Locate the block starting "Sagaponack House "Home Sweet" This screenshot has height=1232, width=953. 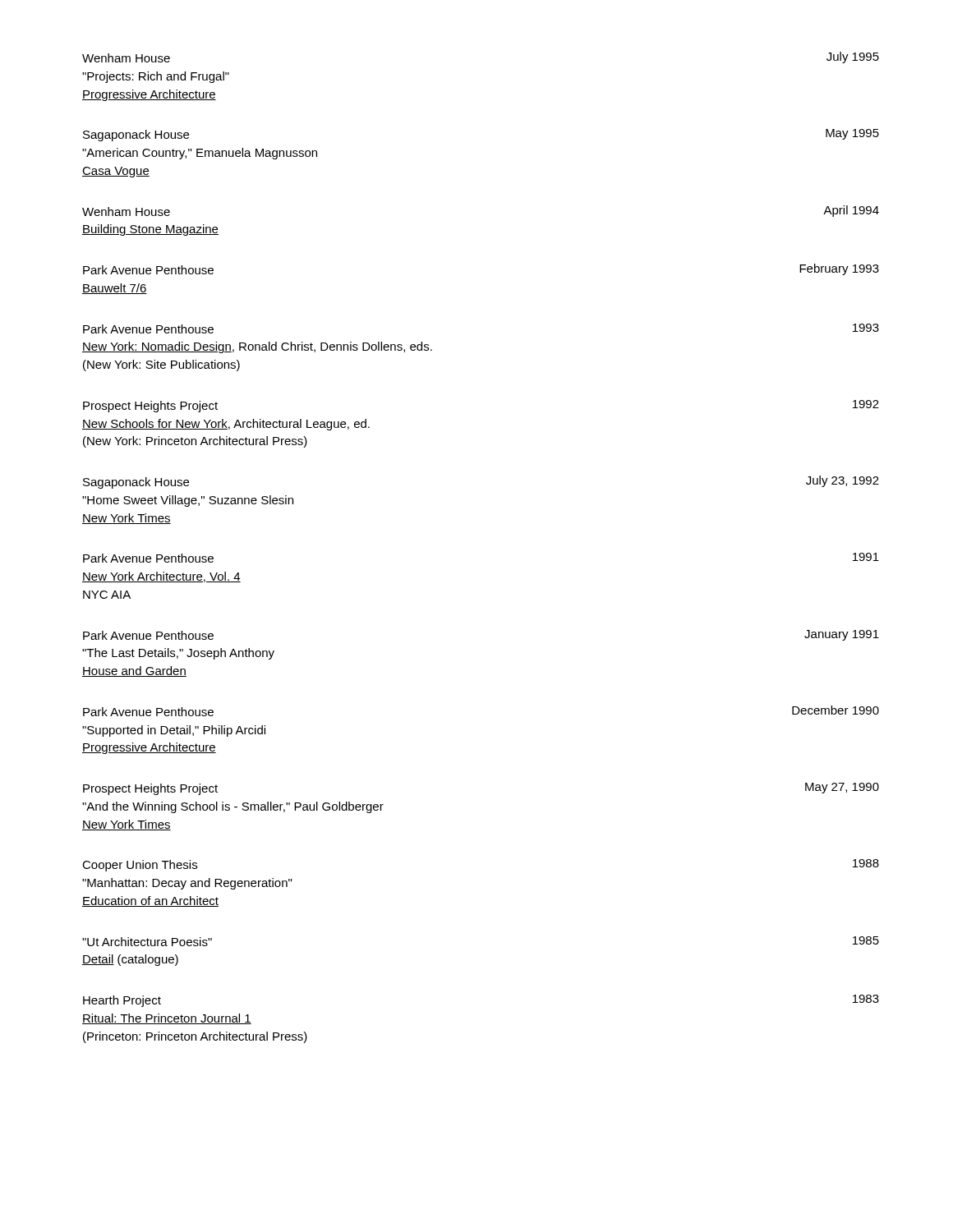tap(137, 482)
